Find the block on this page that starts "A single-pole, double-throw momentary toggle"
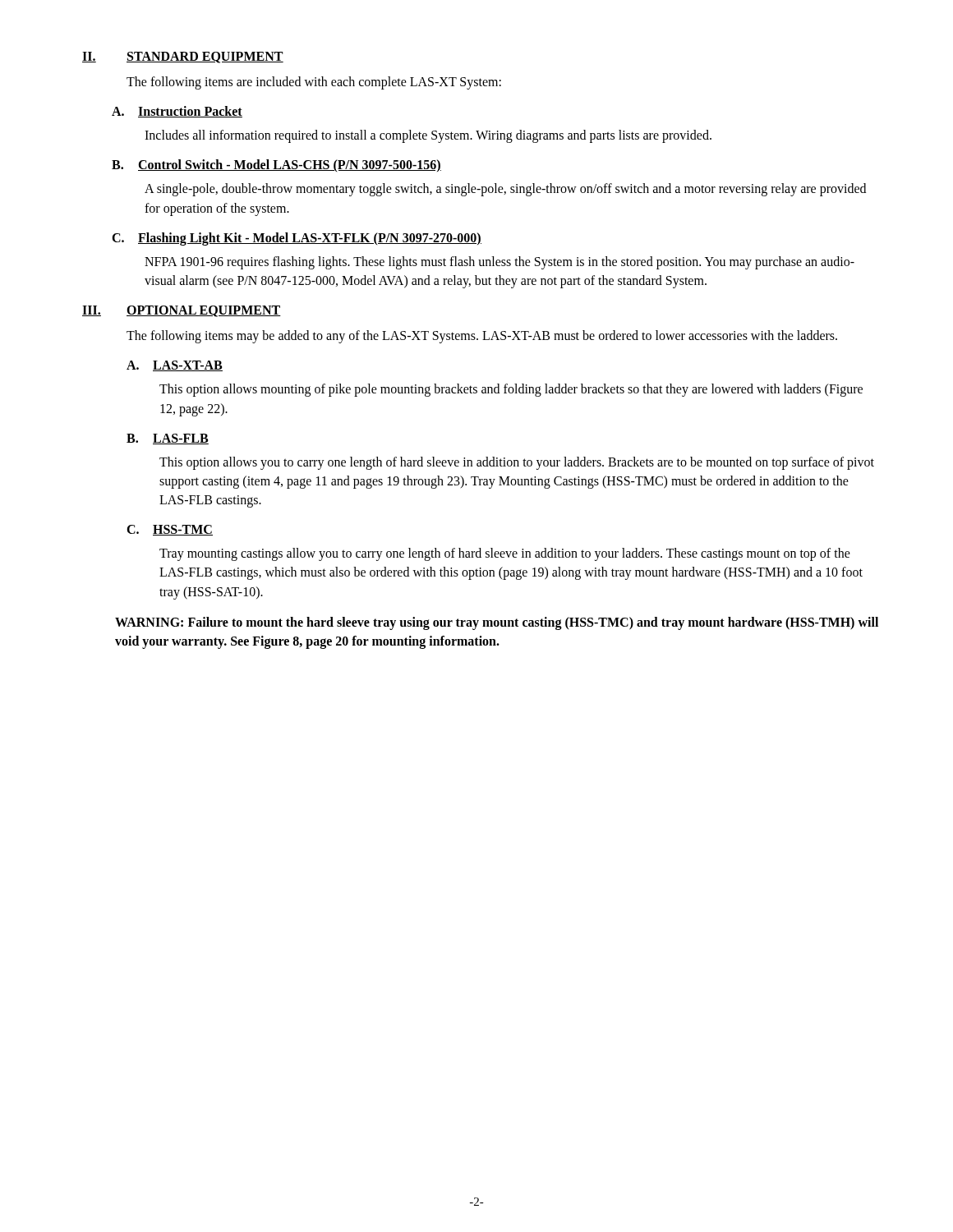 point(505,198)
